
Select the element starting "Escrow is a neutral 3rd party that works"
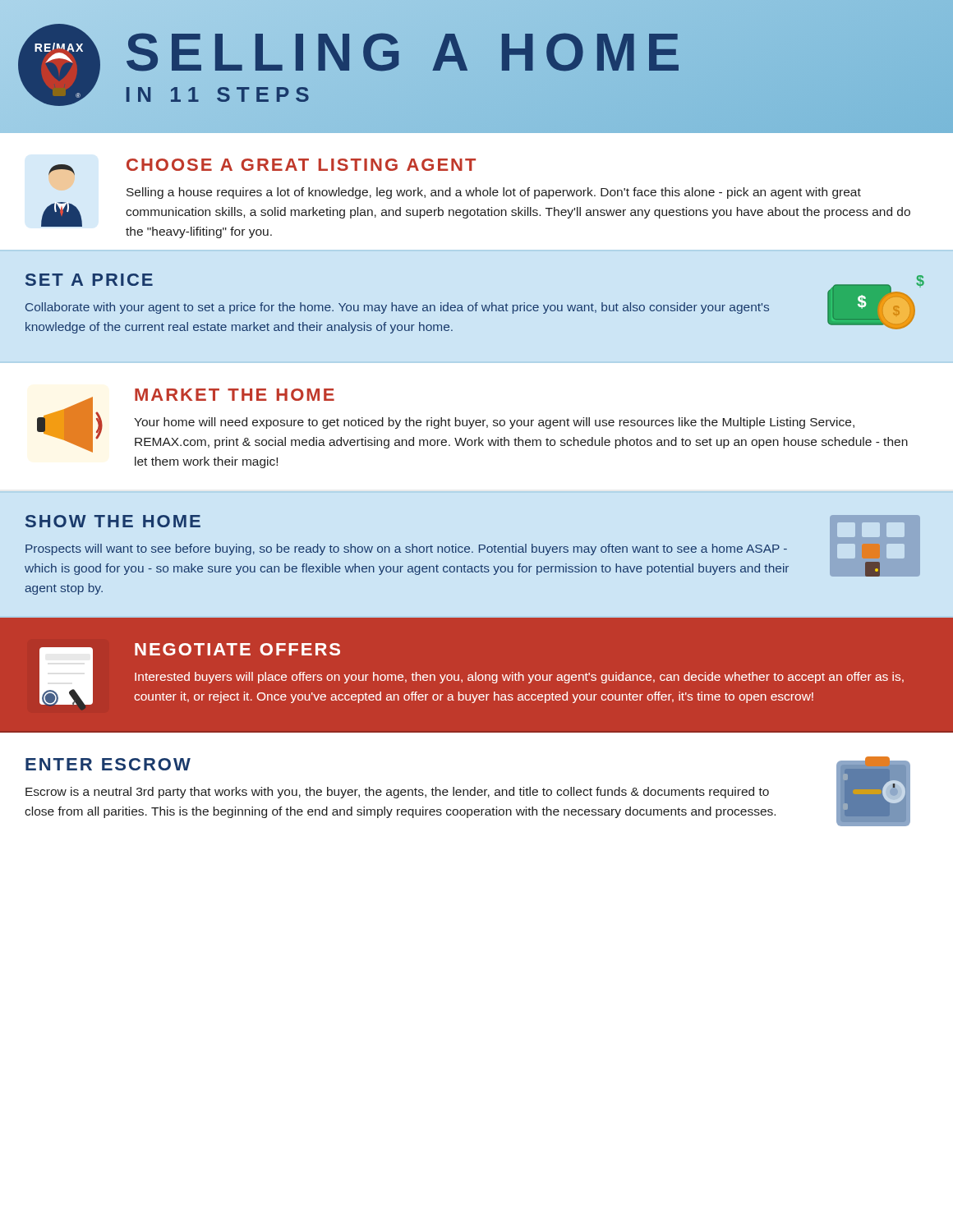(x=401, y=801)
